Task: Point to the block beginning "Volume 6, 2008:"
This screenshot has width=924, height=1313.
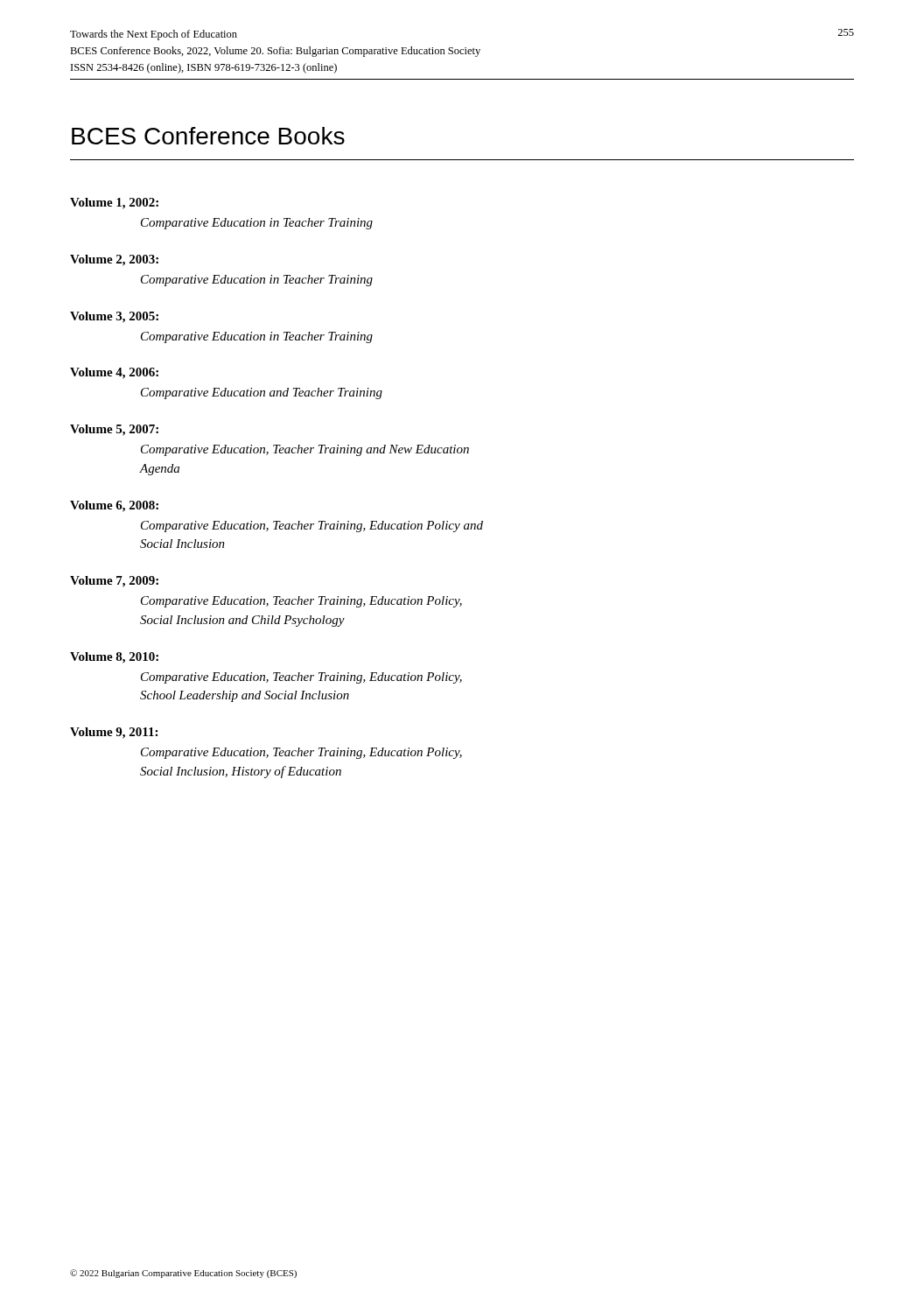Action: click(x=462, y=526)
